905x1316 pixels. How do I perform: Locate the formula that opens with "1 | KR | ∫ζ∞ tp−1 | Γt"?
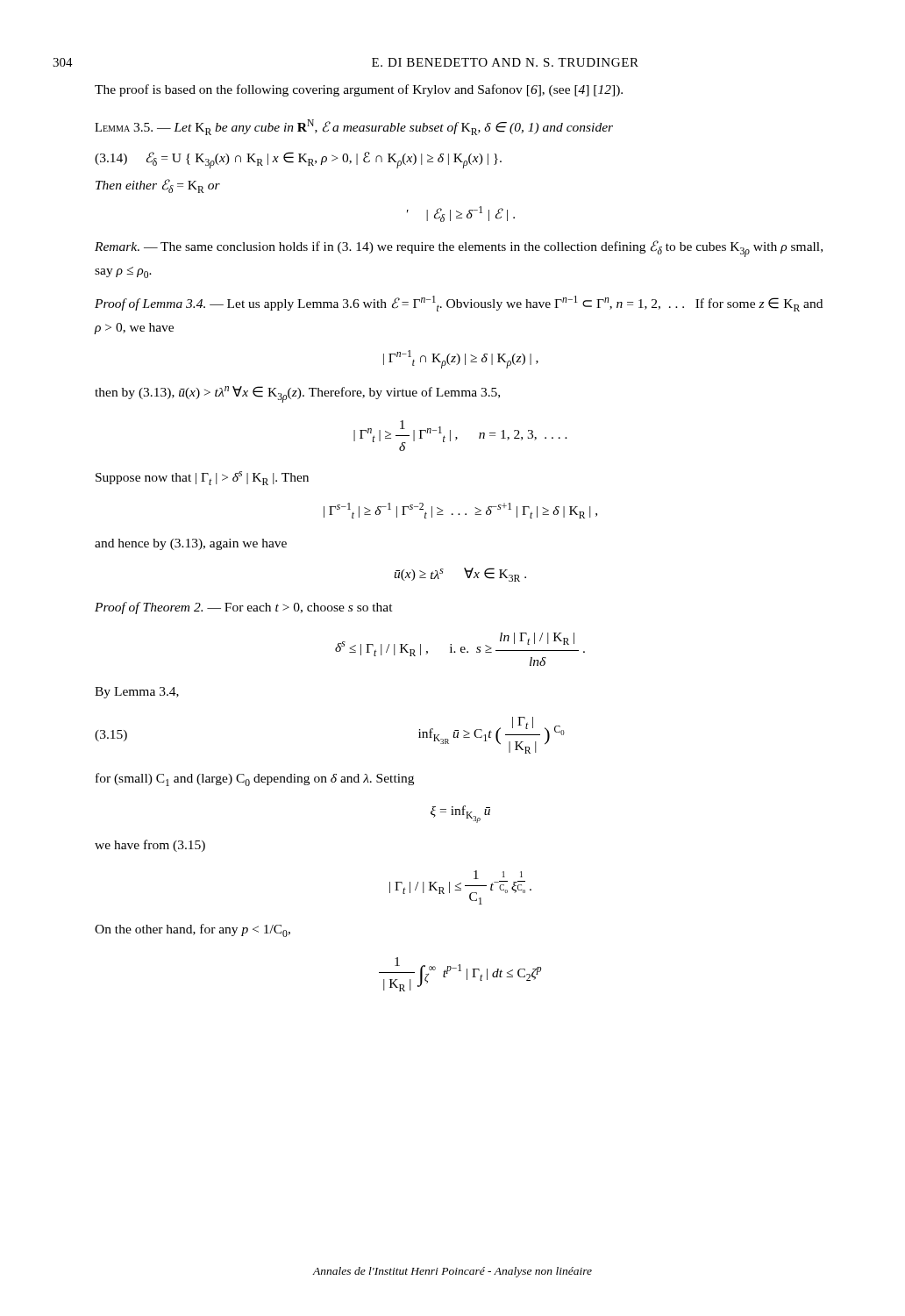pyautogui.click(x=460, y=974)
